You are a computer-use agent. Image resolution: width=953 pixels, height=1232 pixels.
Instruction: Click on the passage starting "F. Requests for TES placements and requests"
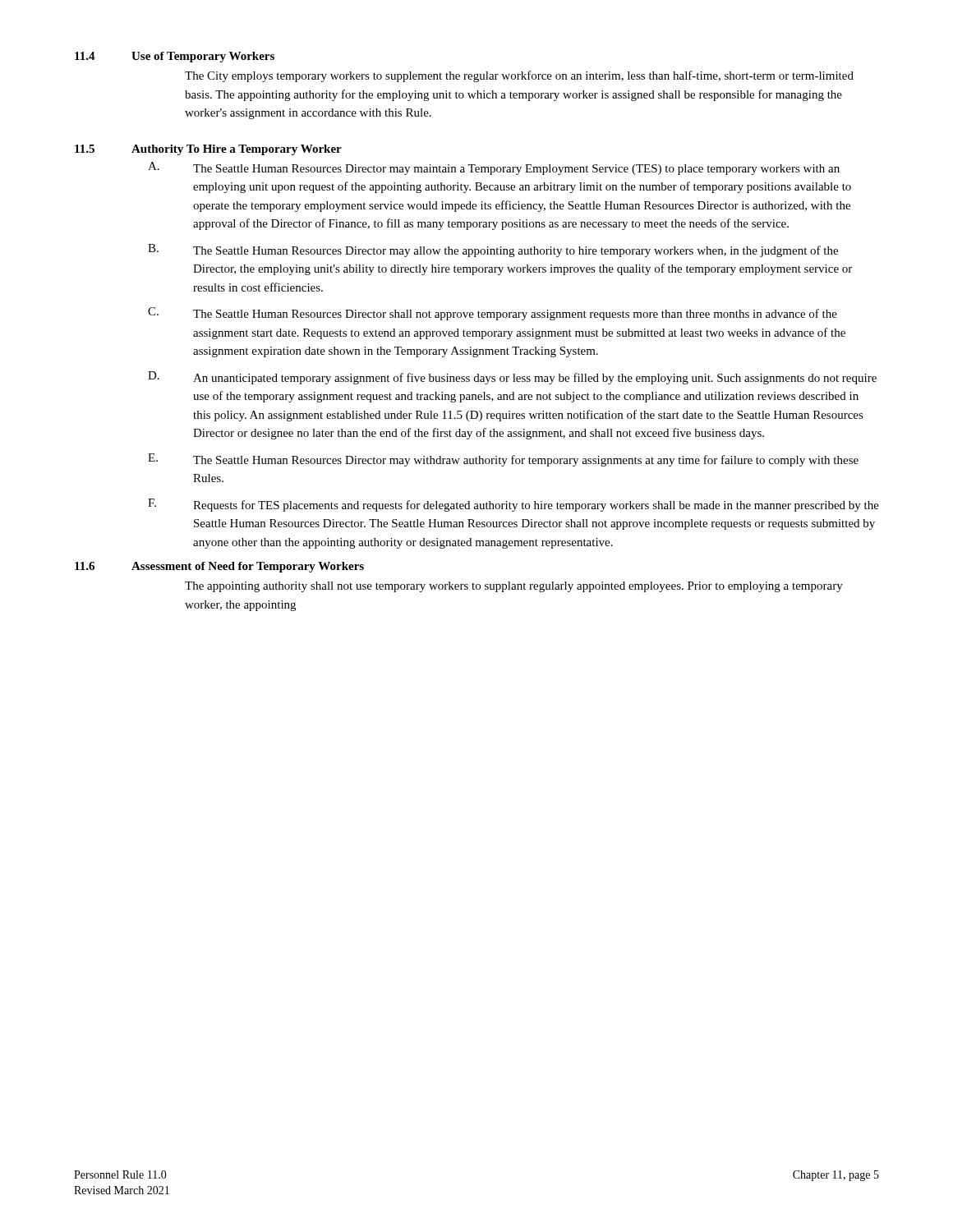(513, 523)
